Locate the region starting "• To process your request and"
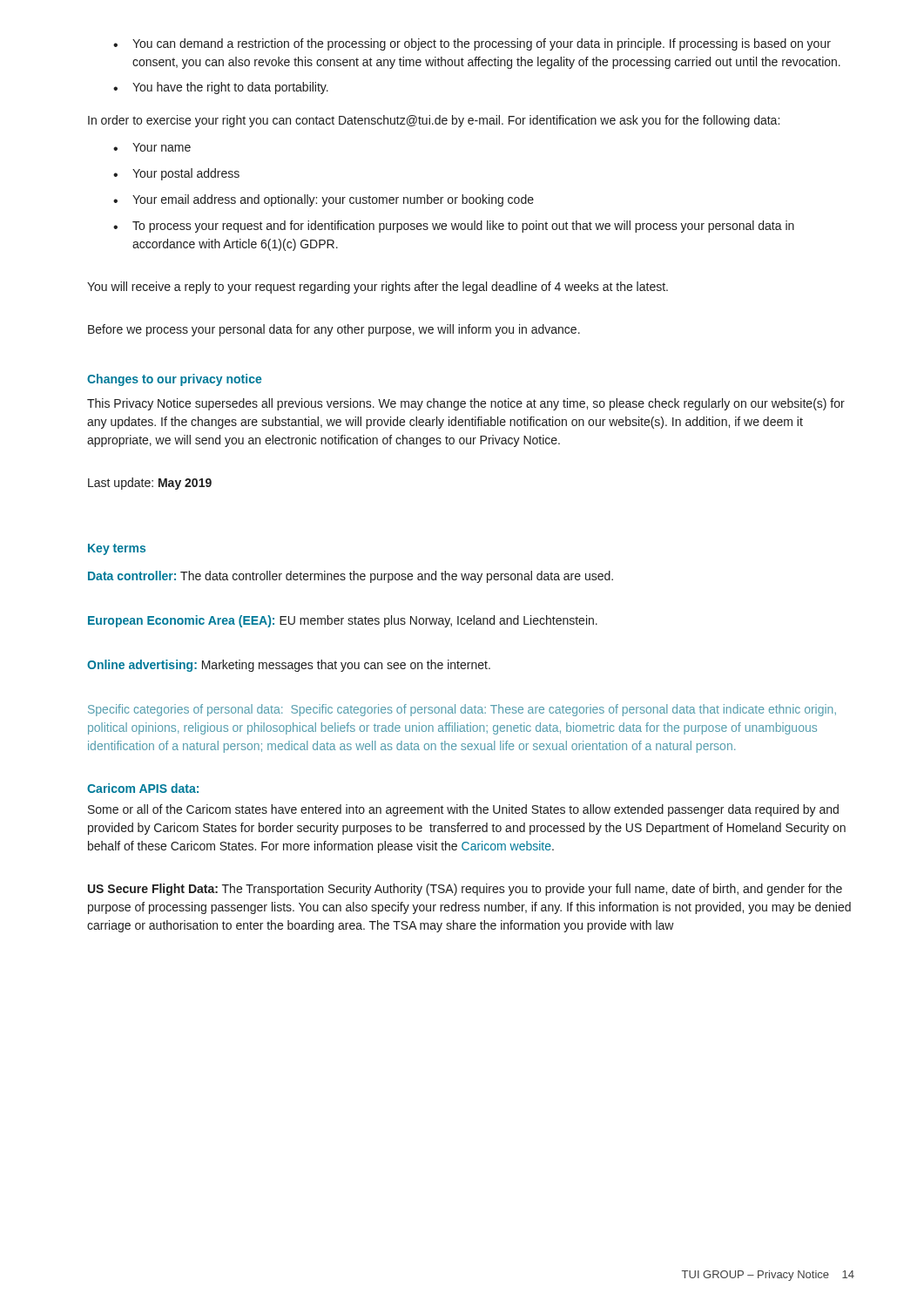 click(484, 235)
